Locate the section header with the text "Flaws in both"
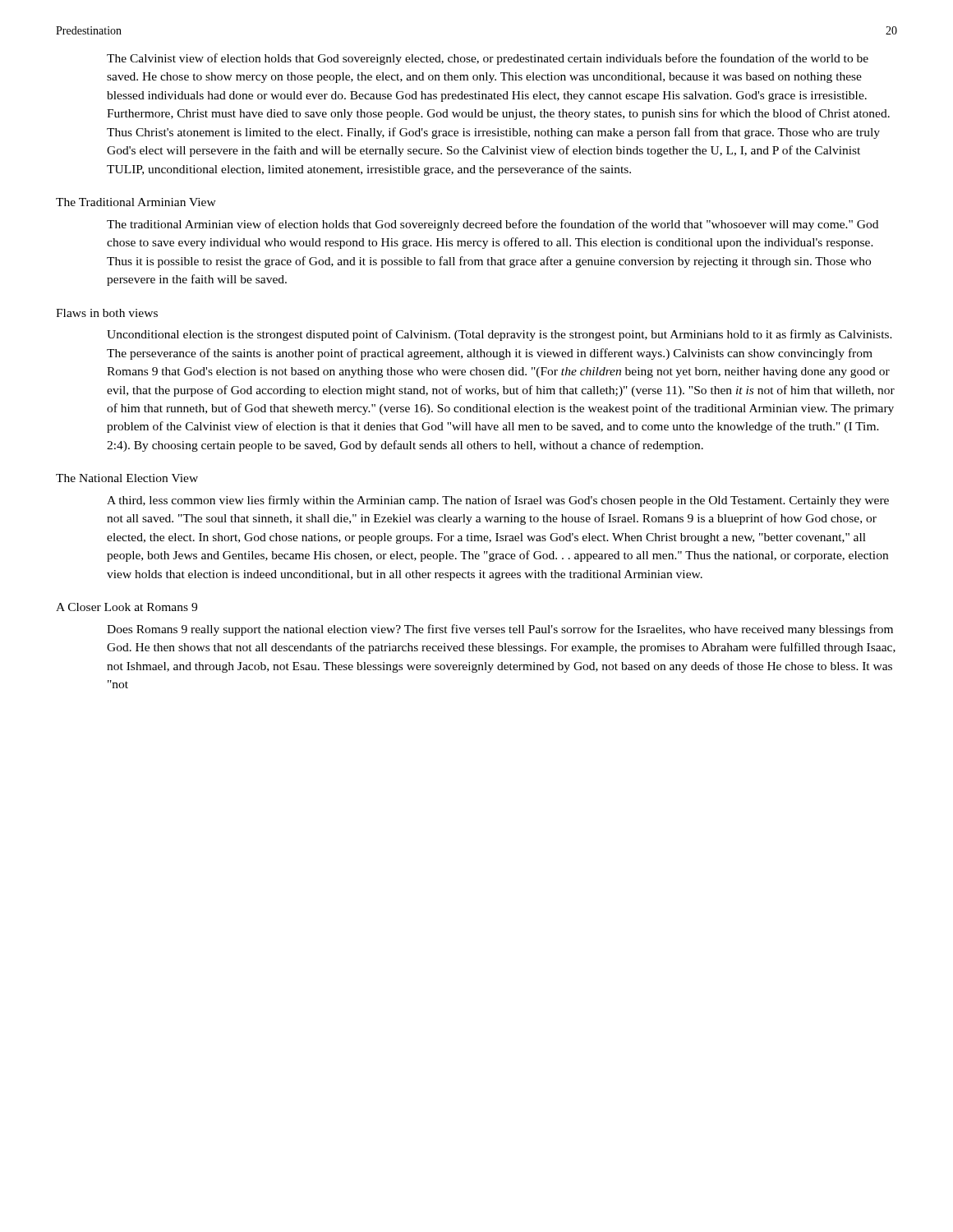The height and width of the screenshot is (1232, 953). (x=107, y=312)
